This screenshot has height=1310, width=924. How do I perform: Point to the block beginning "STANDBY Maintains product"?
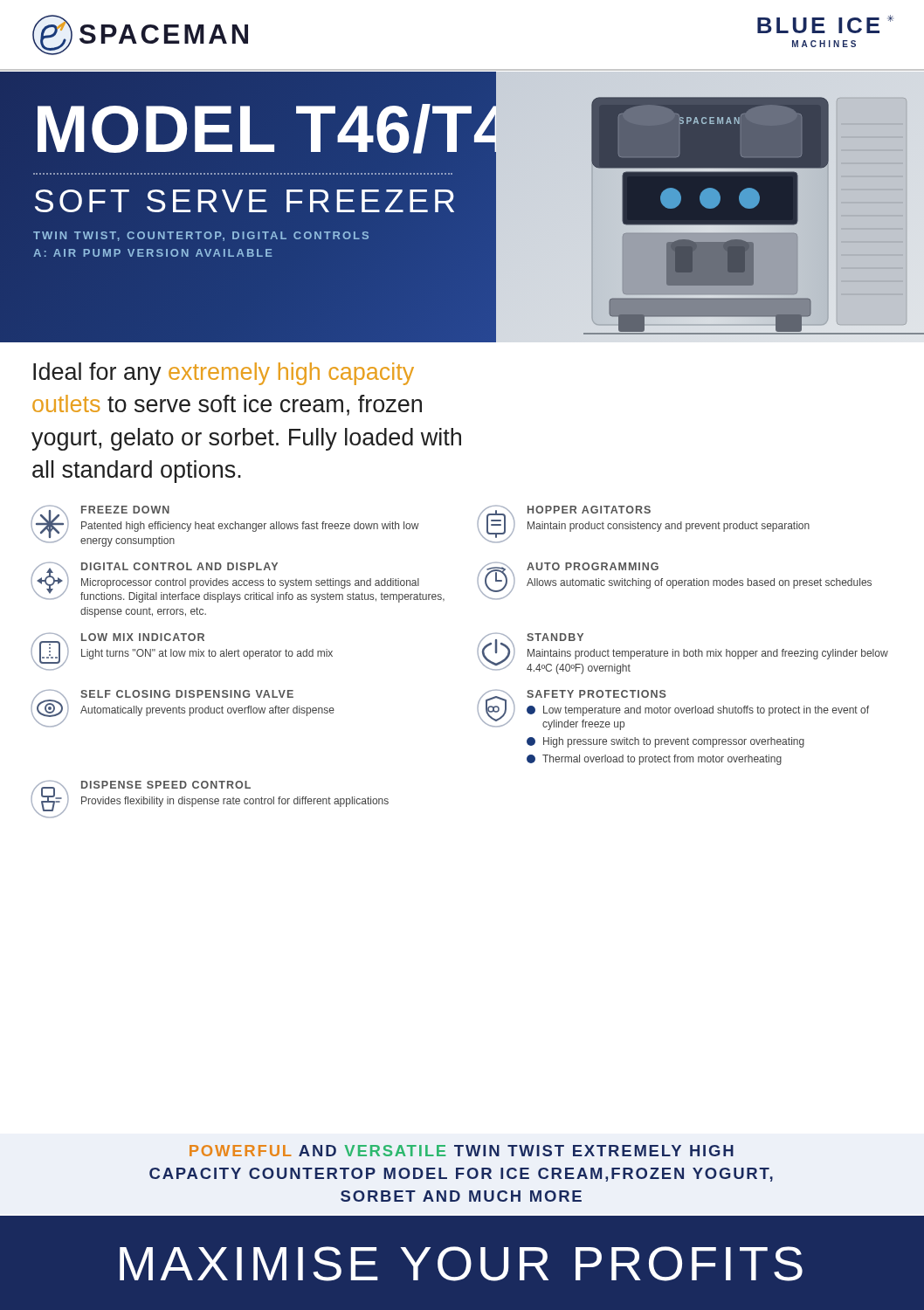(685, 653)
